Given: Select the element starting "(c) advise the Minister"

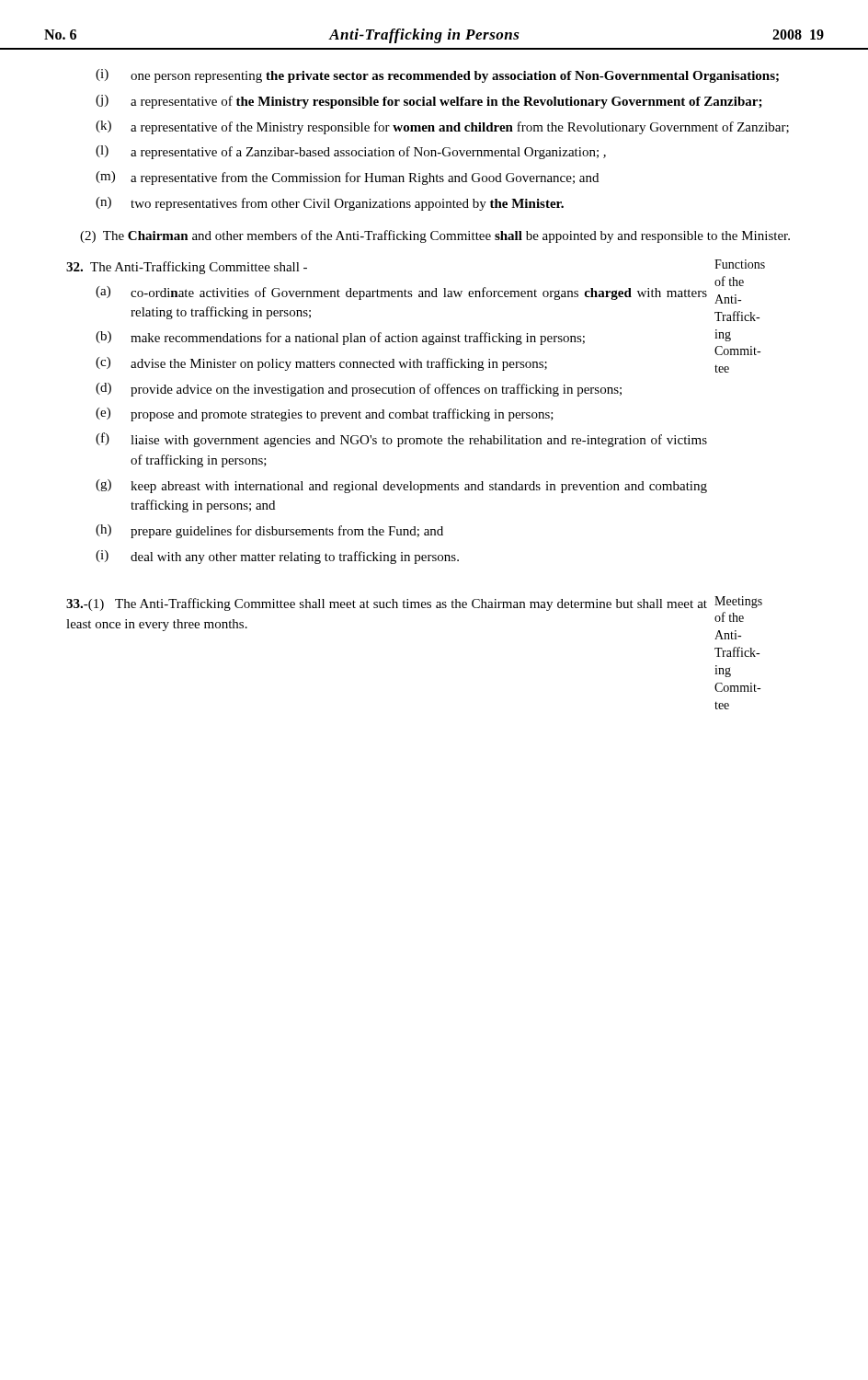Looking at the screenshot, I should pos(401,364).
